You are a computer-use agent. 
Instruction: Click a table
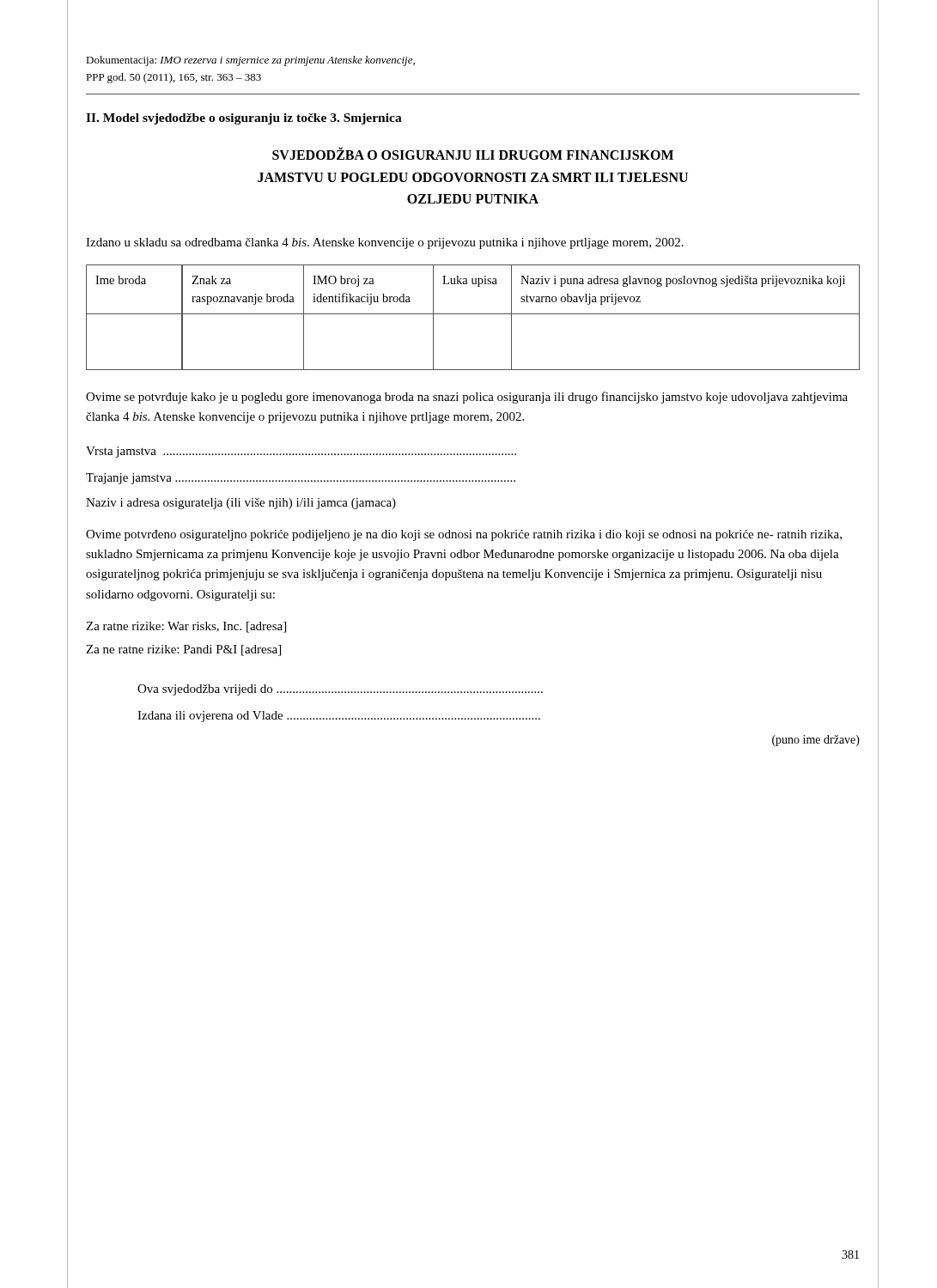[x=473, y=317]
